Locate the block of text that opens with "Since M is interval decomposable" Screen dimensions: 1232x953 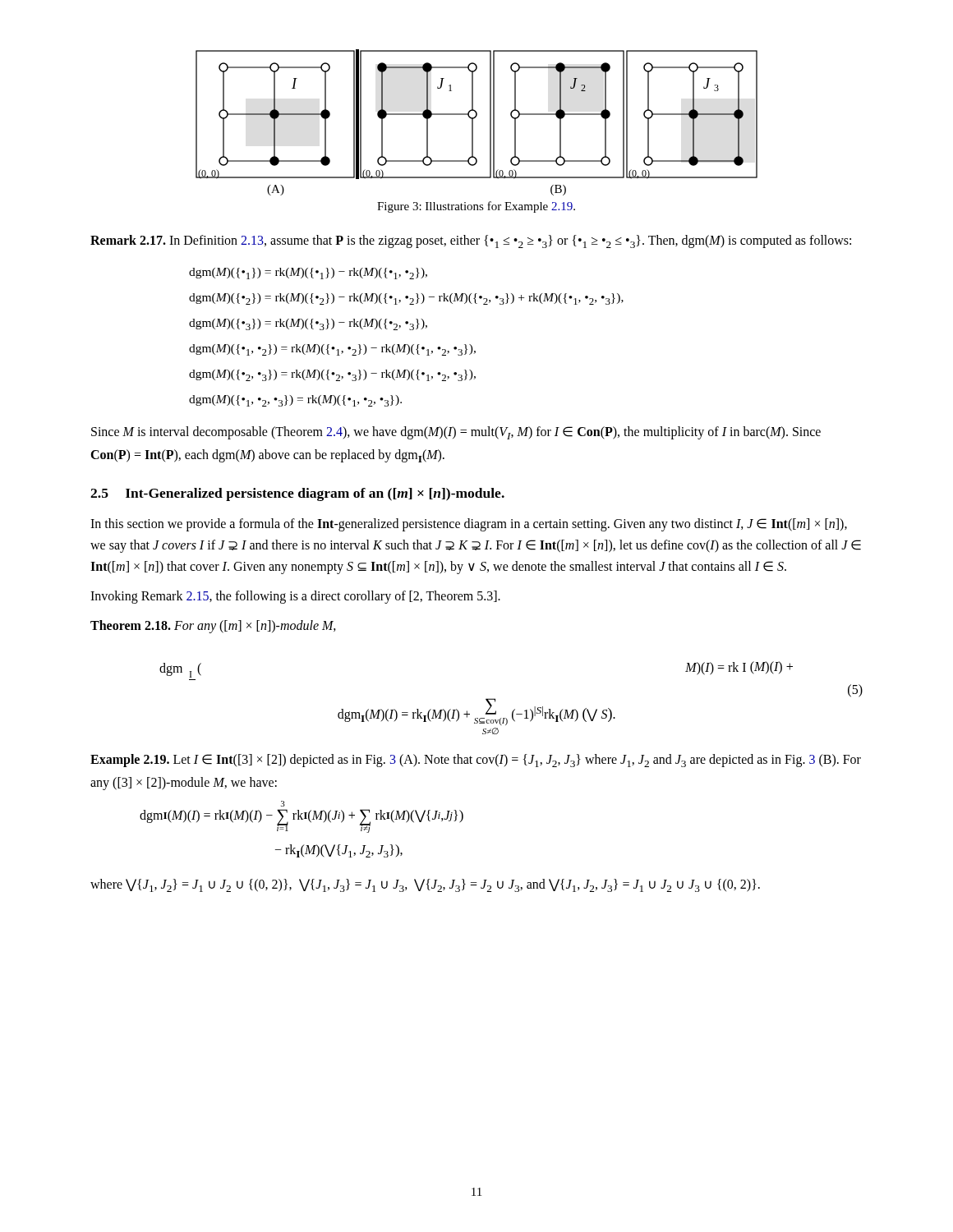tap(456, 445)
